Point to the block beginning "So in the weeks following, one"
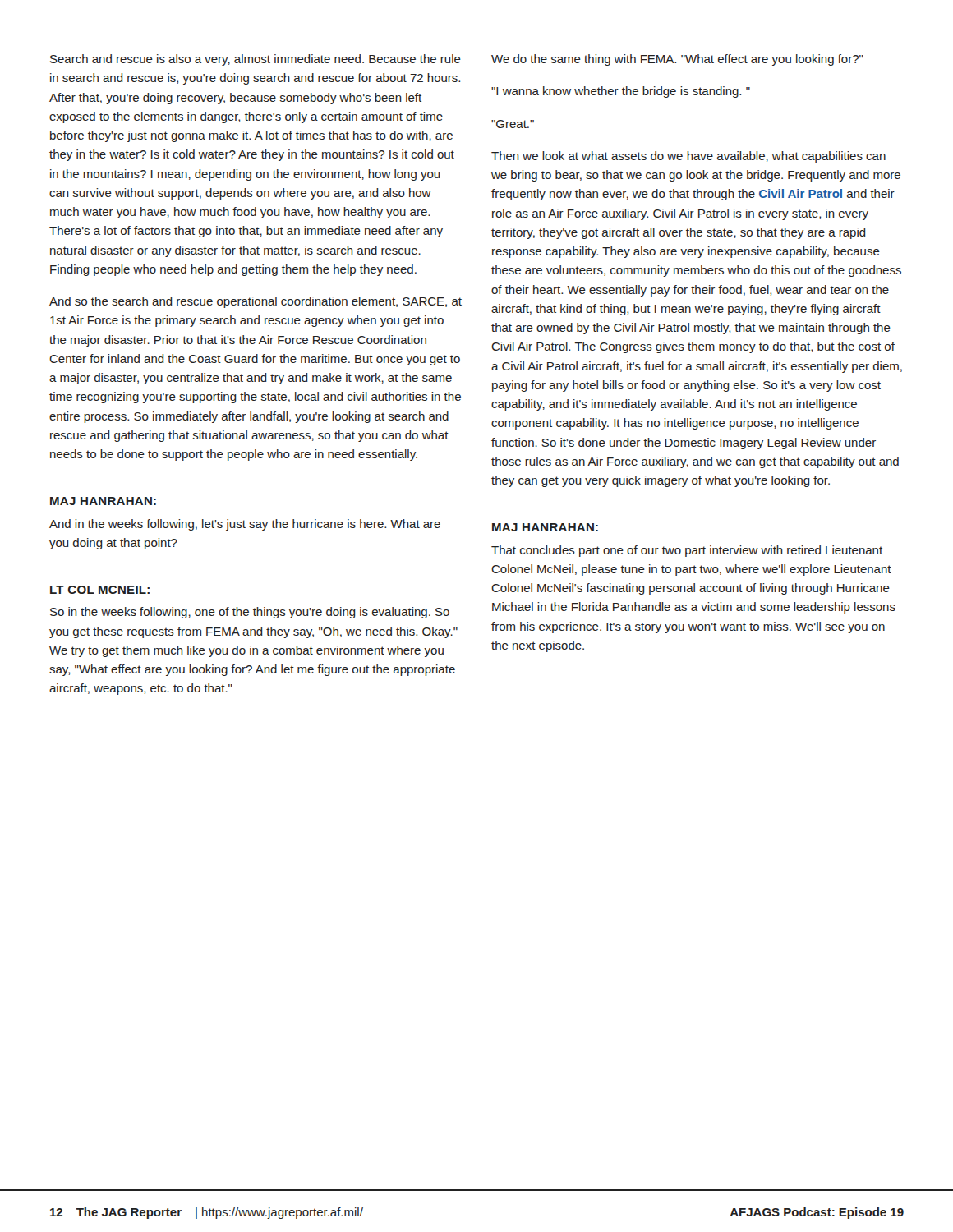The width and height of the screenshot is (953, 1232). pos(255,650)
